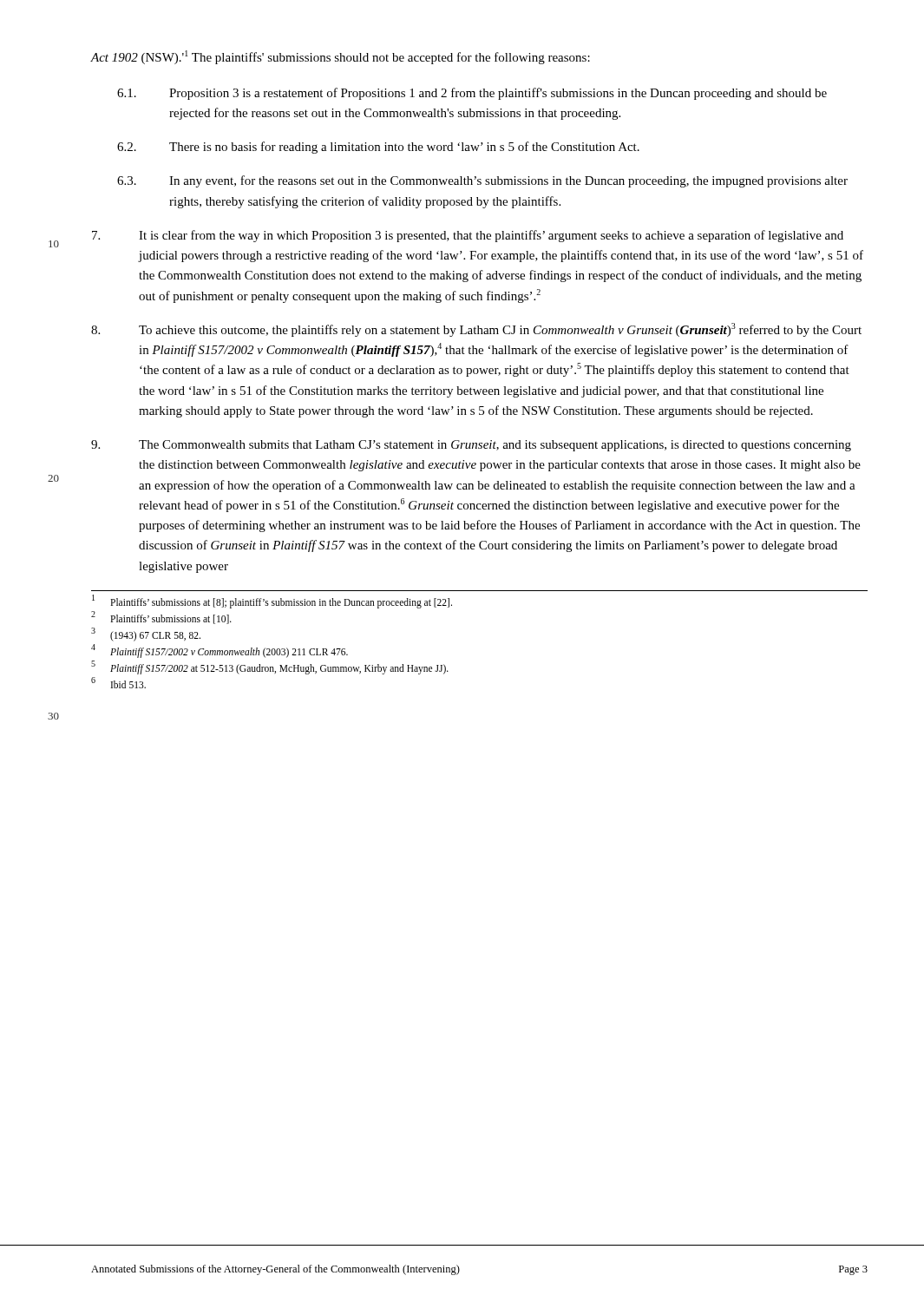Screen dimensions: 1302x924
Task: Select the element starting "3 (1943) 67"
Action: pos(146,635)
